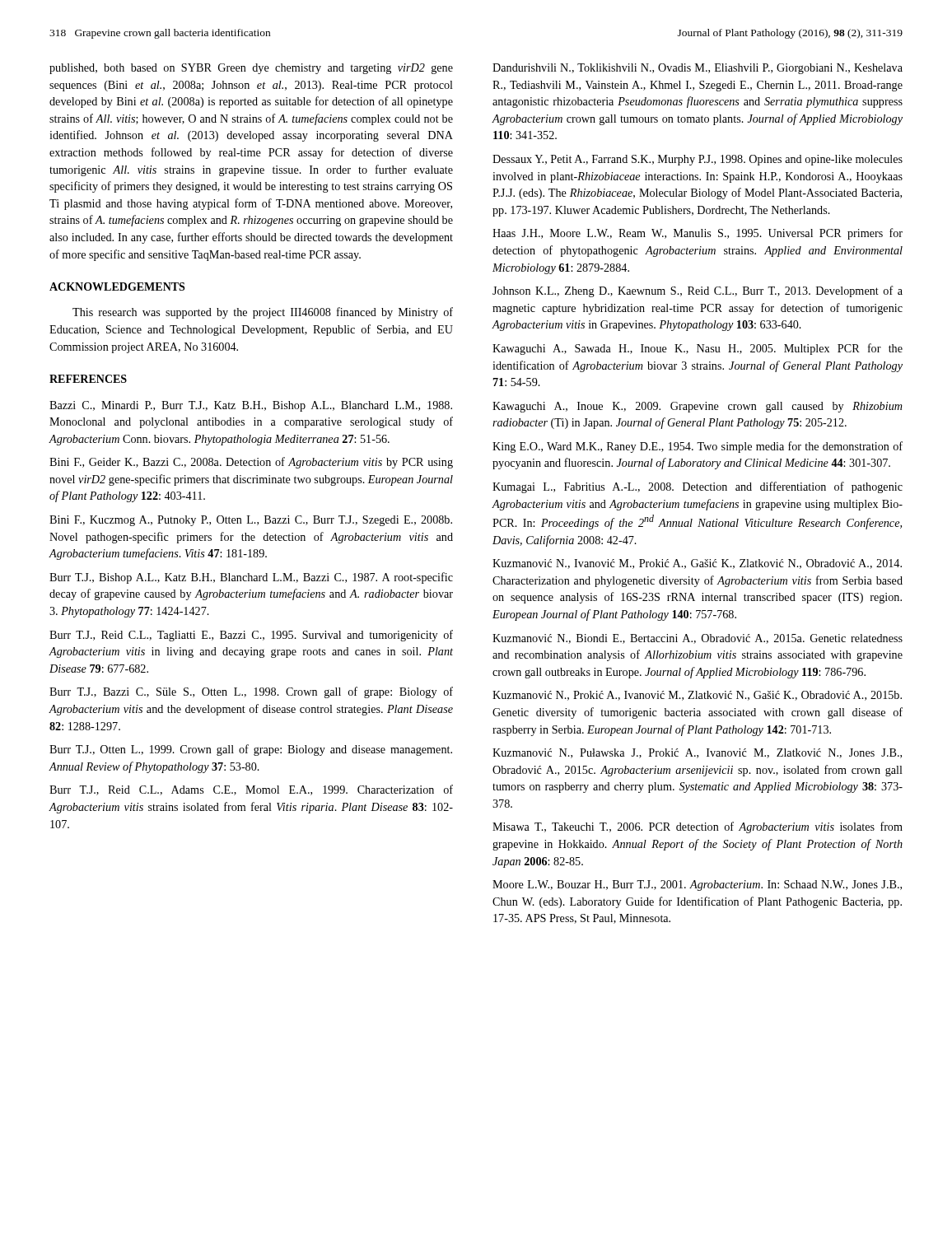Screen dimensions: 1235x952
Task: Locate the block of text that opens with "Kuzmanović N., Ivanović M.,"
Action: click(x=698, y=589)
